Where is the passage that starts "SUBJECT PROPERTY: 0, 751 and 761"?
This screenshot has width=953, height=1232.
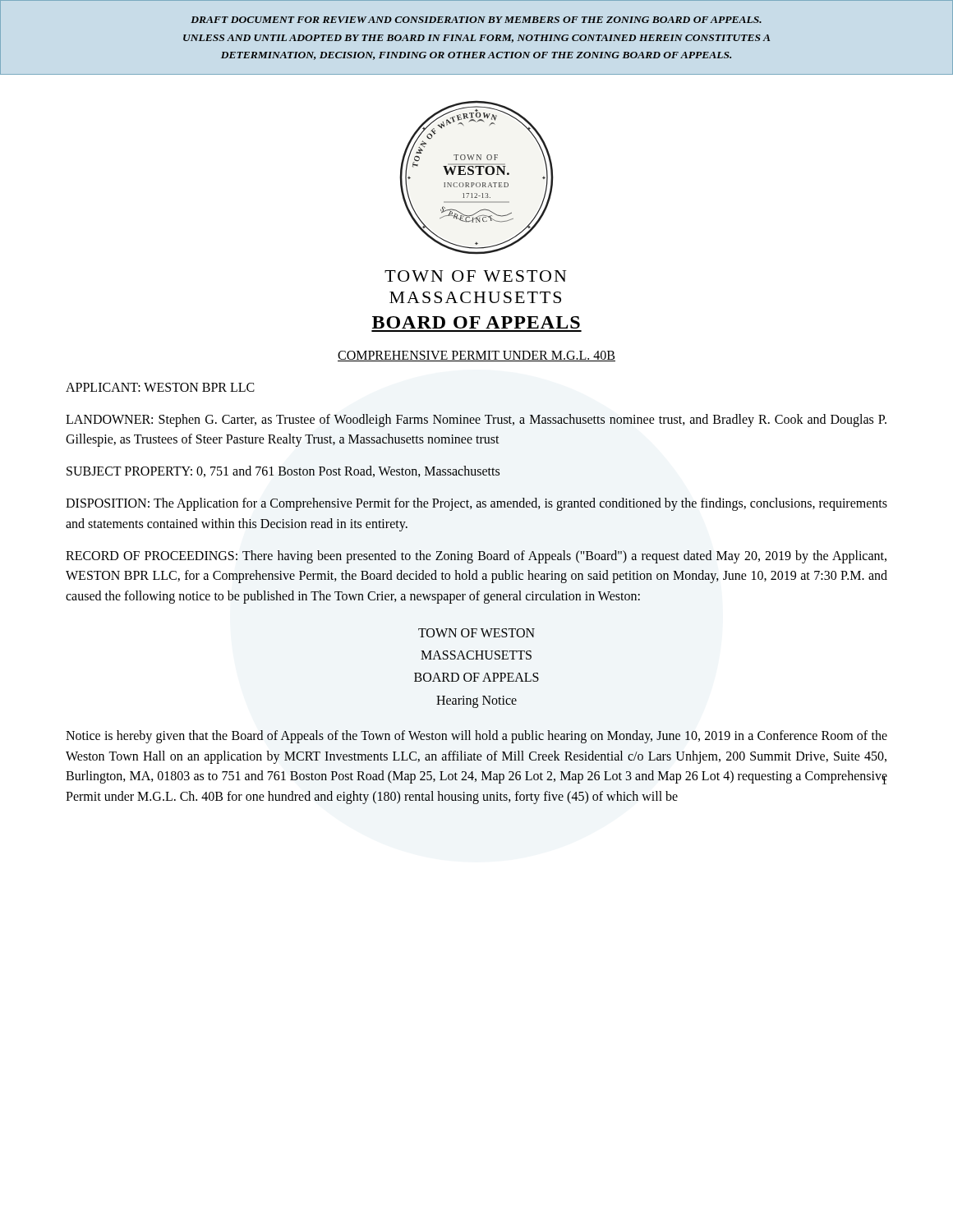tap(283, 471)
